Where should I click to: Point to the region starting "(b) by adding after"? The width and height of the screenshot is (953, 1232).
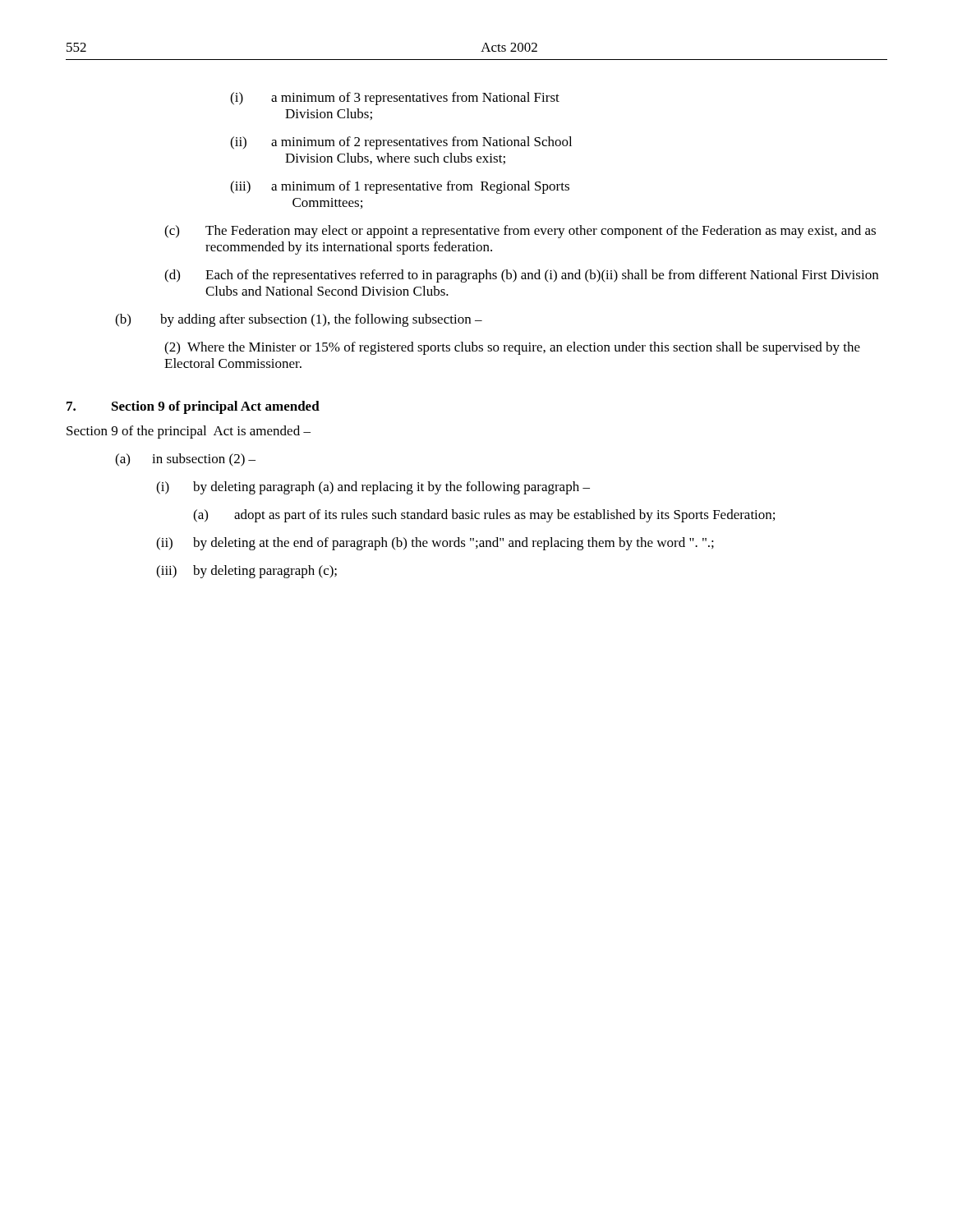[299, 320]
